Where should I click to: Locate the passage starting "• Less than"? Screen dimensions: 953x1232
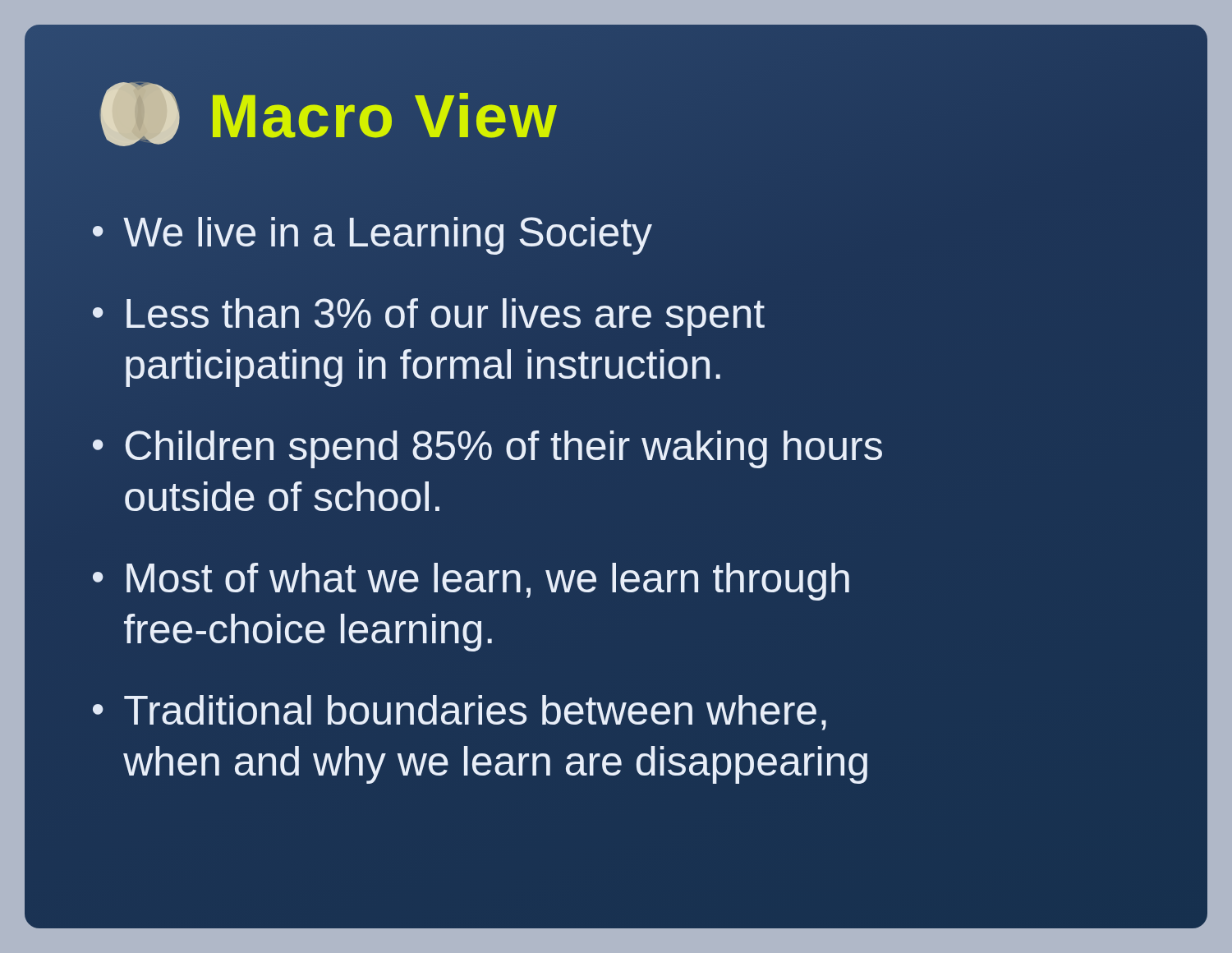click(428, 339)
